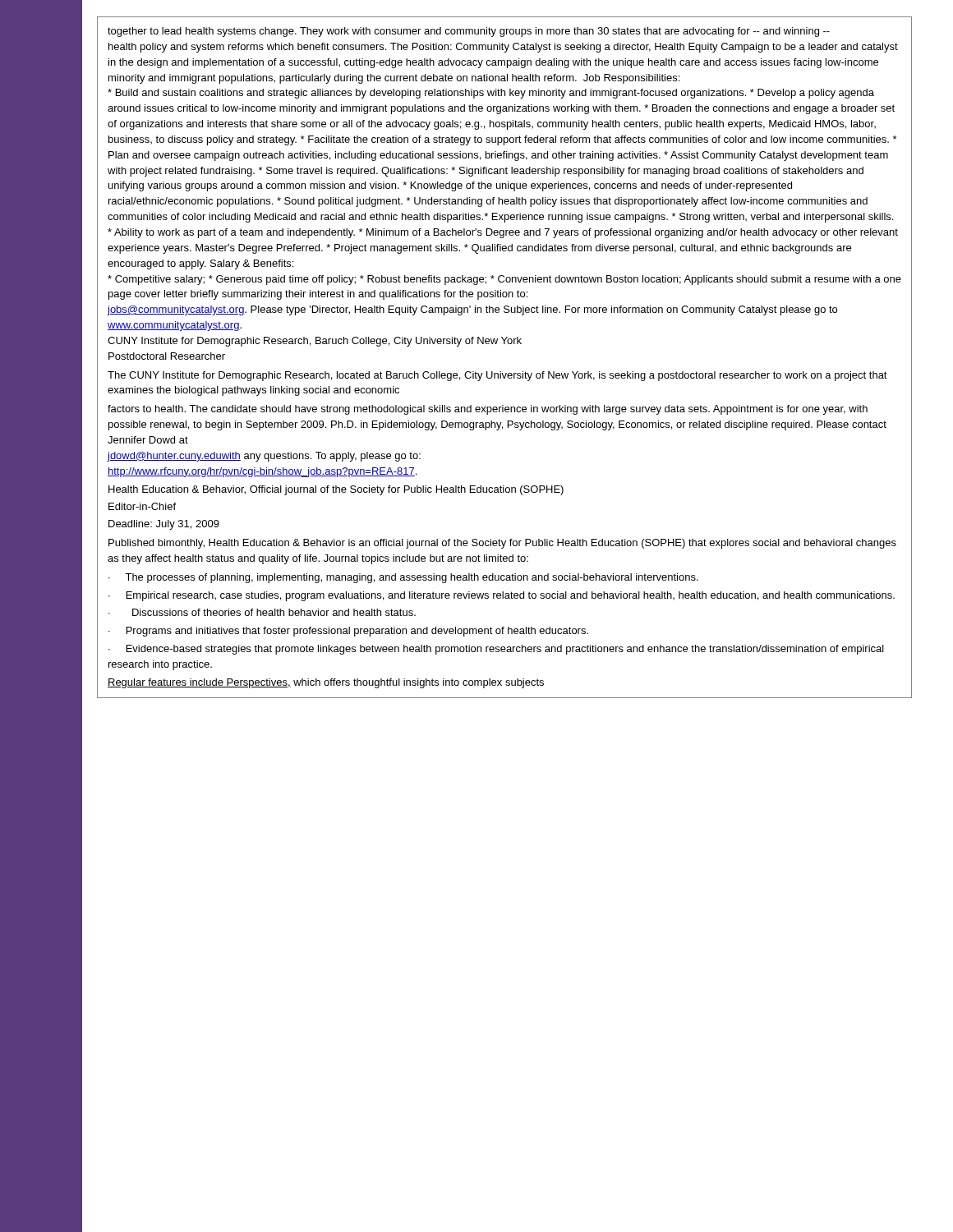The image size is (953, 1232).
Task: Click on the text that reads "Deadline: July 31, 2009"
Action: coord(163,524)
